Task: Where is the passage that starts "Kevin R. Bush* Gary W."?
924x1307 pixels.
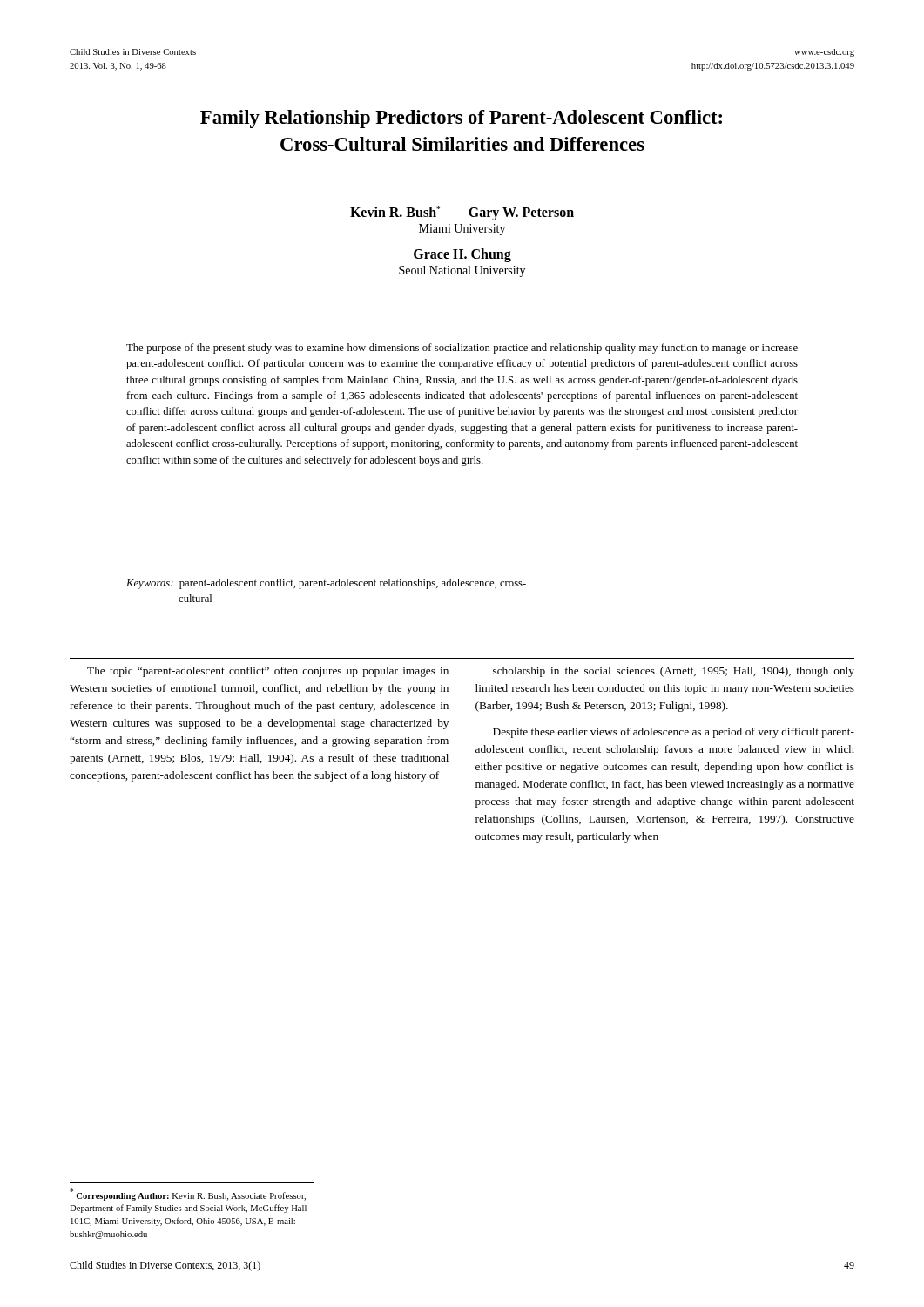Action: coord(462,242)
